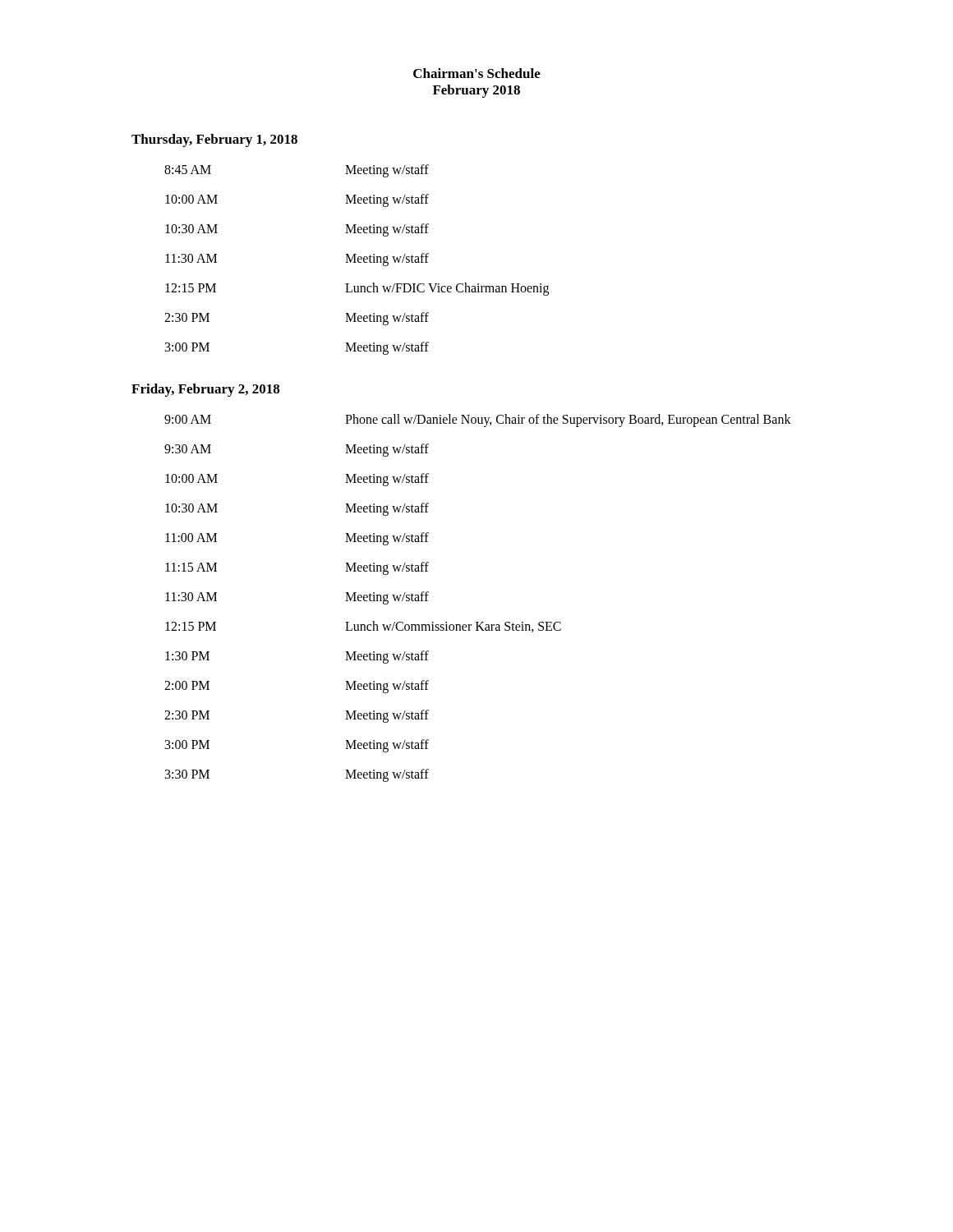Select the region starting "Thursday, February 1, 2018"
The width and height of the screenshot is (953, 1232).
click(215, 139)
